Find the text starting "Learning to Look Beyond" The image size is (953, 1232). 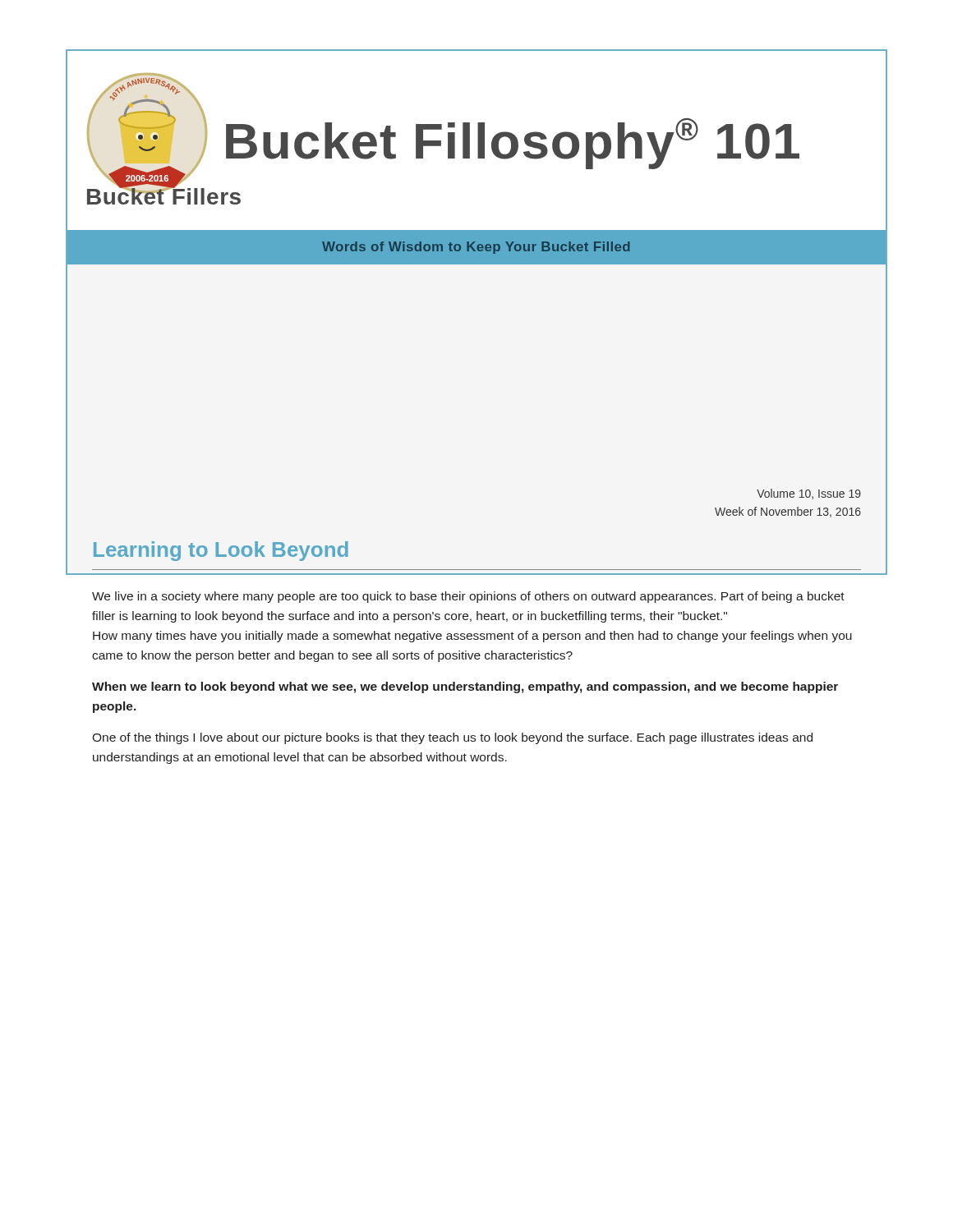pos(221,549)
